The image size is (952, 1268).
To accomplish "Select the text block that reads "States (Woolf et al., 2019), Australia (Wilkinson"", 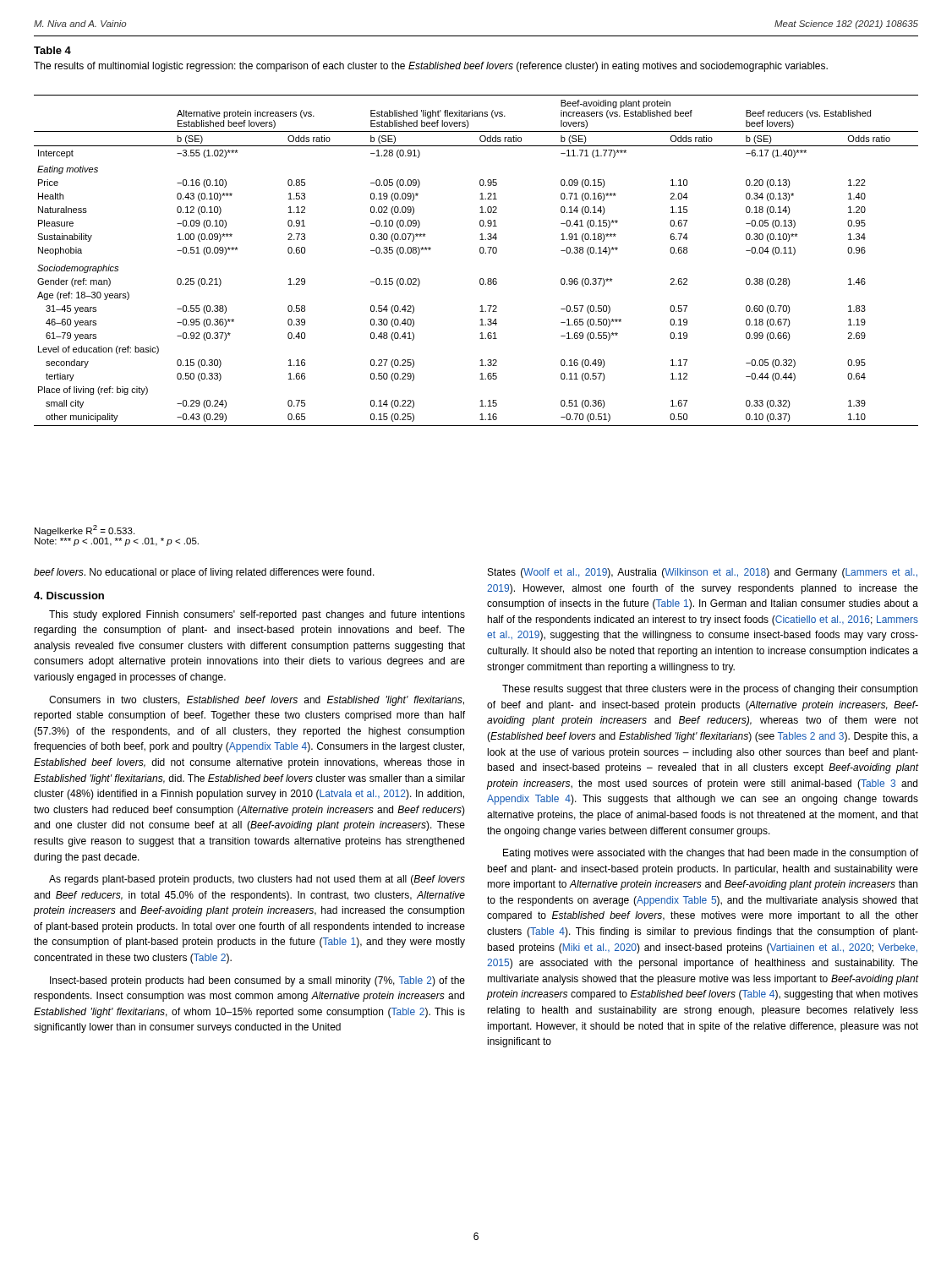I will click(x=703, y=619).
